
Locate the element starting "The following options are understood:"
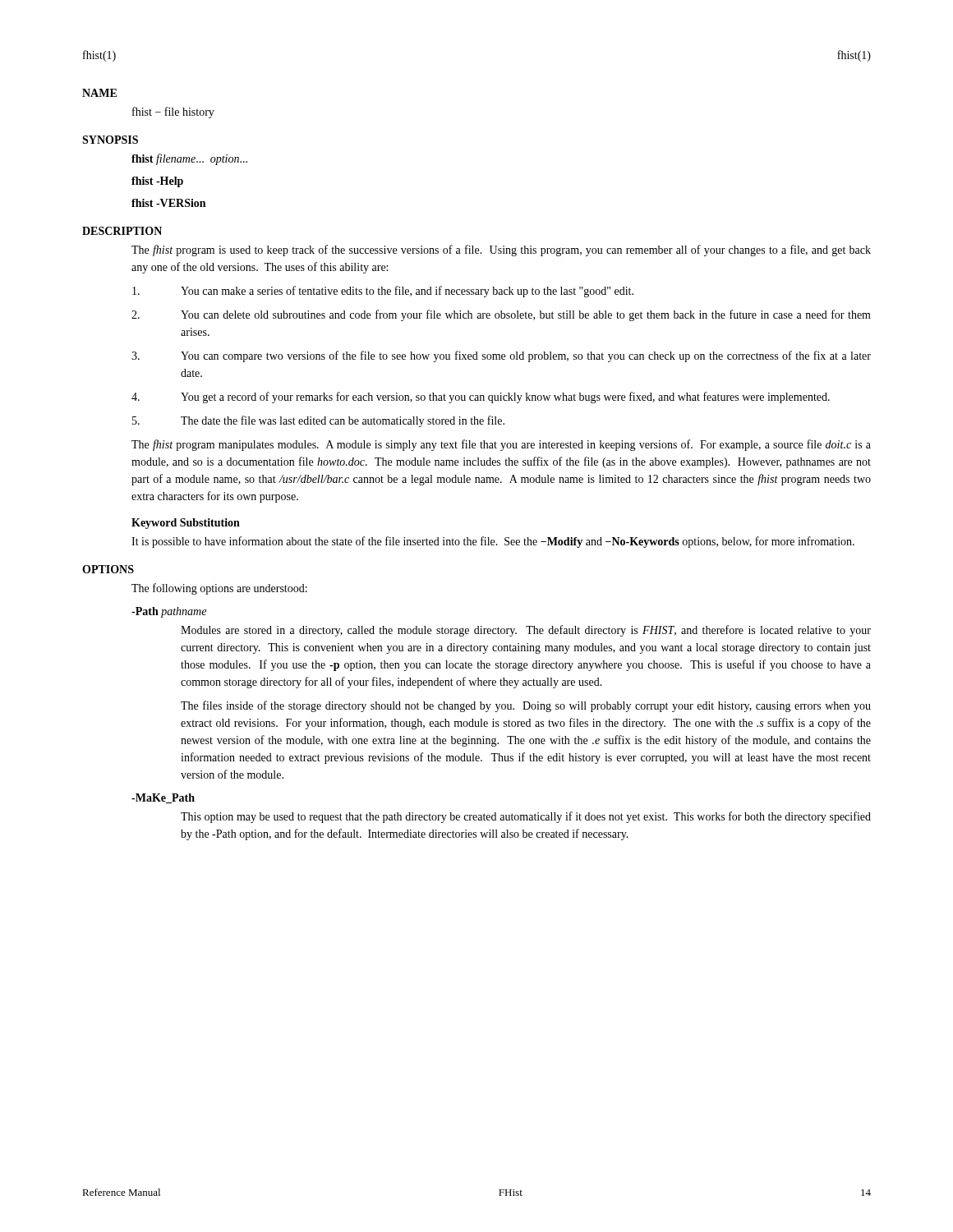(220, 589)
